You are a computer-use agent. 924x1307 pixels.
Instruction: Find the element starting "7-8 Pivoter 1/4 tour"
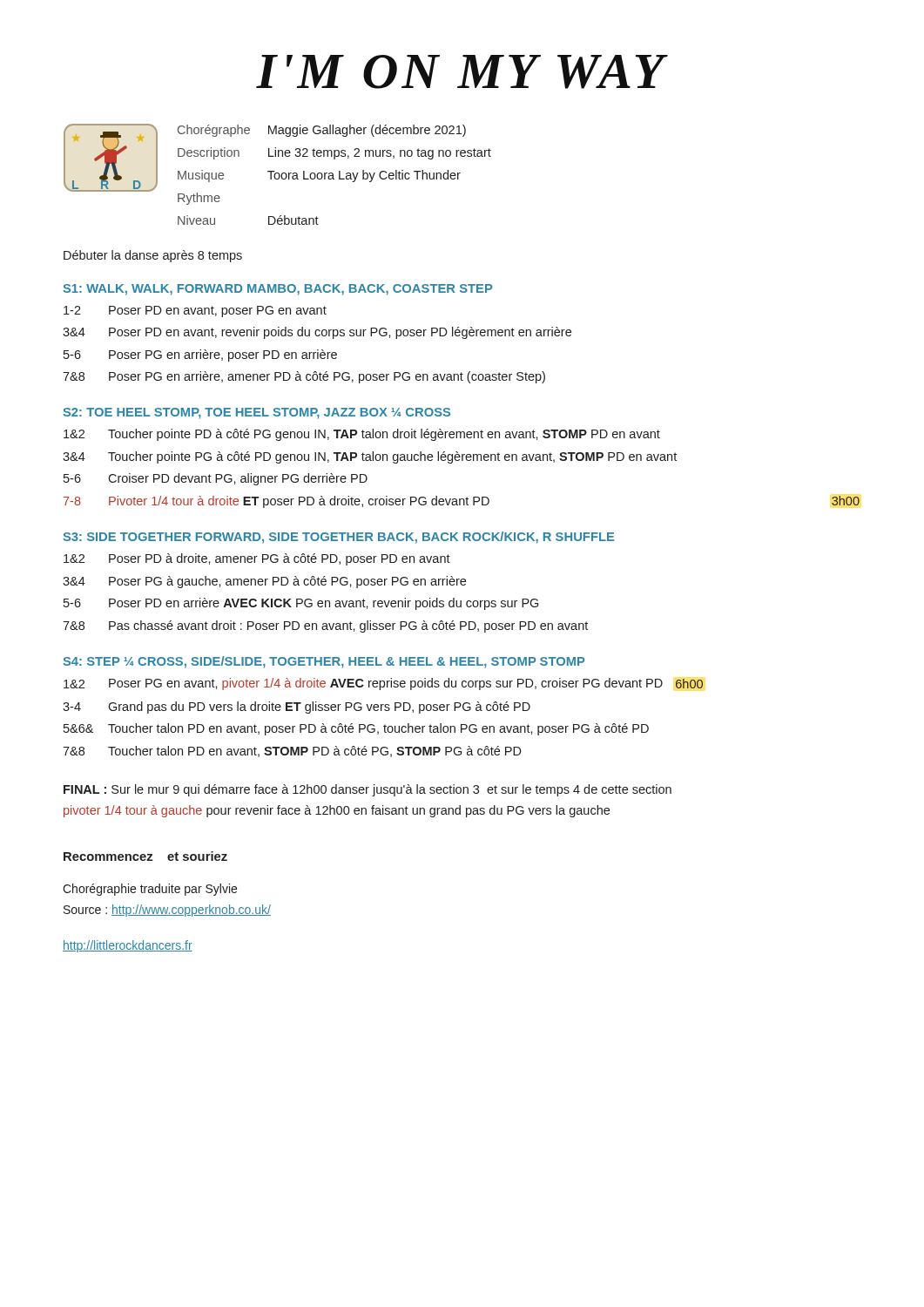tap(462, 501)
